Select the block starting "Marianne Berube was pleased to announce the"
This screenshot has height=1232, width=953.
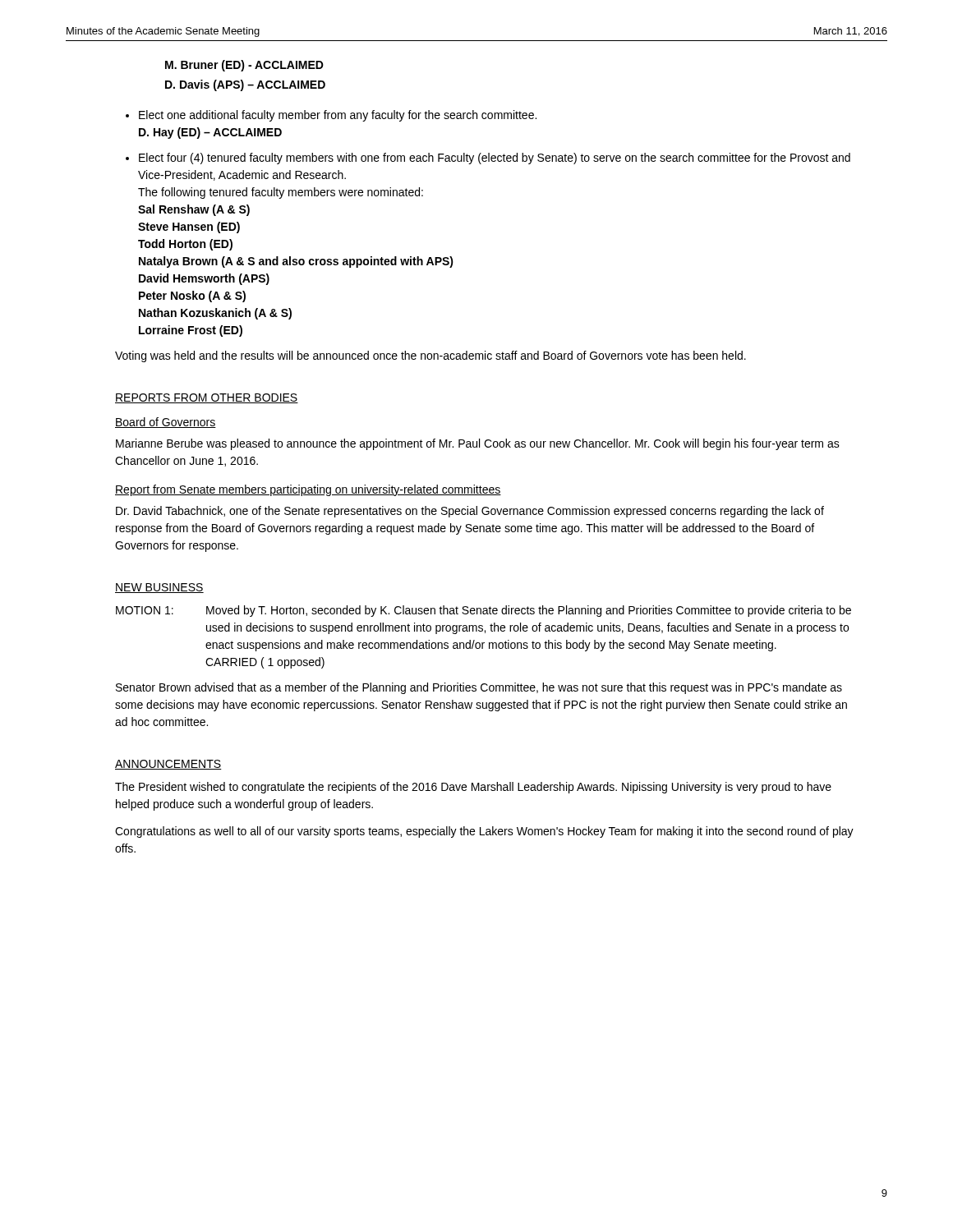pyautogui.click(x=477, y=452)
